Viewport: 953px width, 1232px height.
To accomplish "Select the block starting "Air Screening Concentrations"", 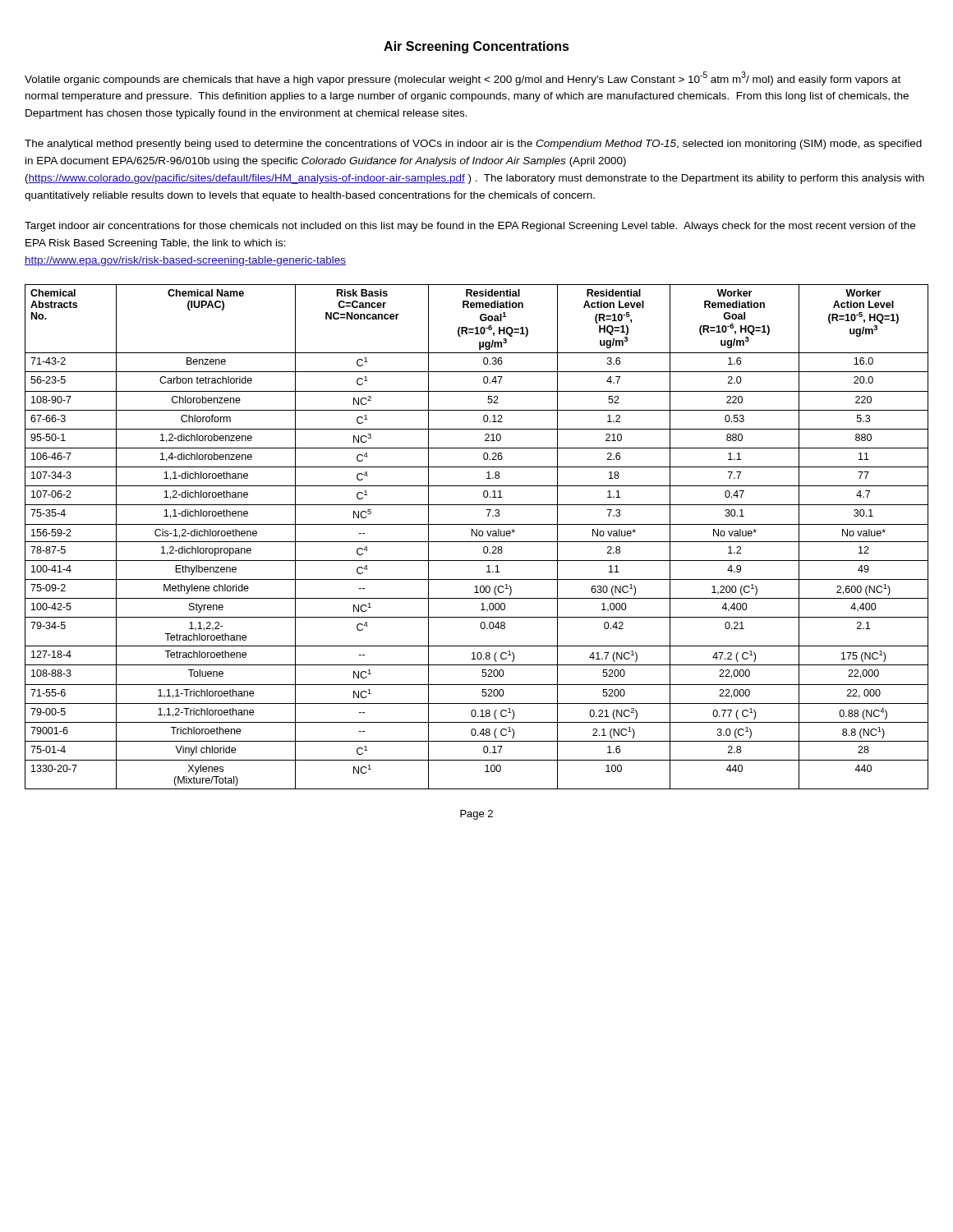I will 476,46.
